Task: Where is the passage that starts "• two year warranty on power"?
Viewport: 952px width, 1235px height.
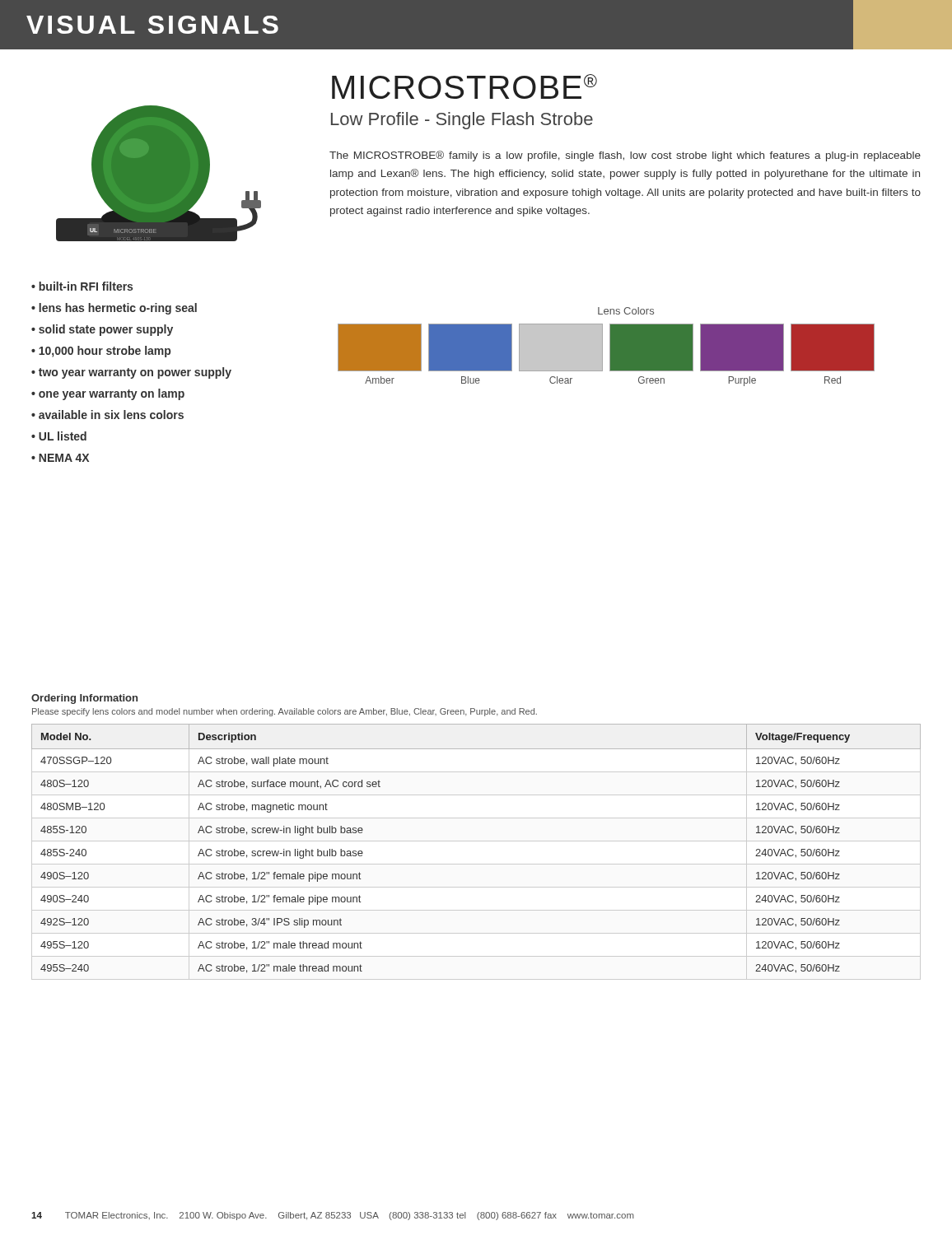Action: click(x=131, y=372)
